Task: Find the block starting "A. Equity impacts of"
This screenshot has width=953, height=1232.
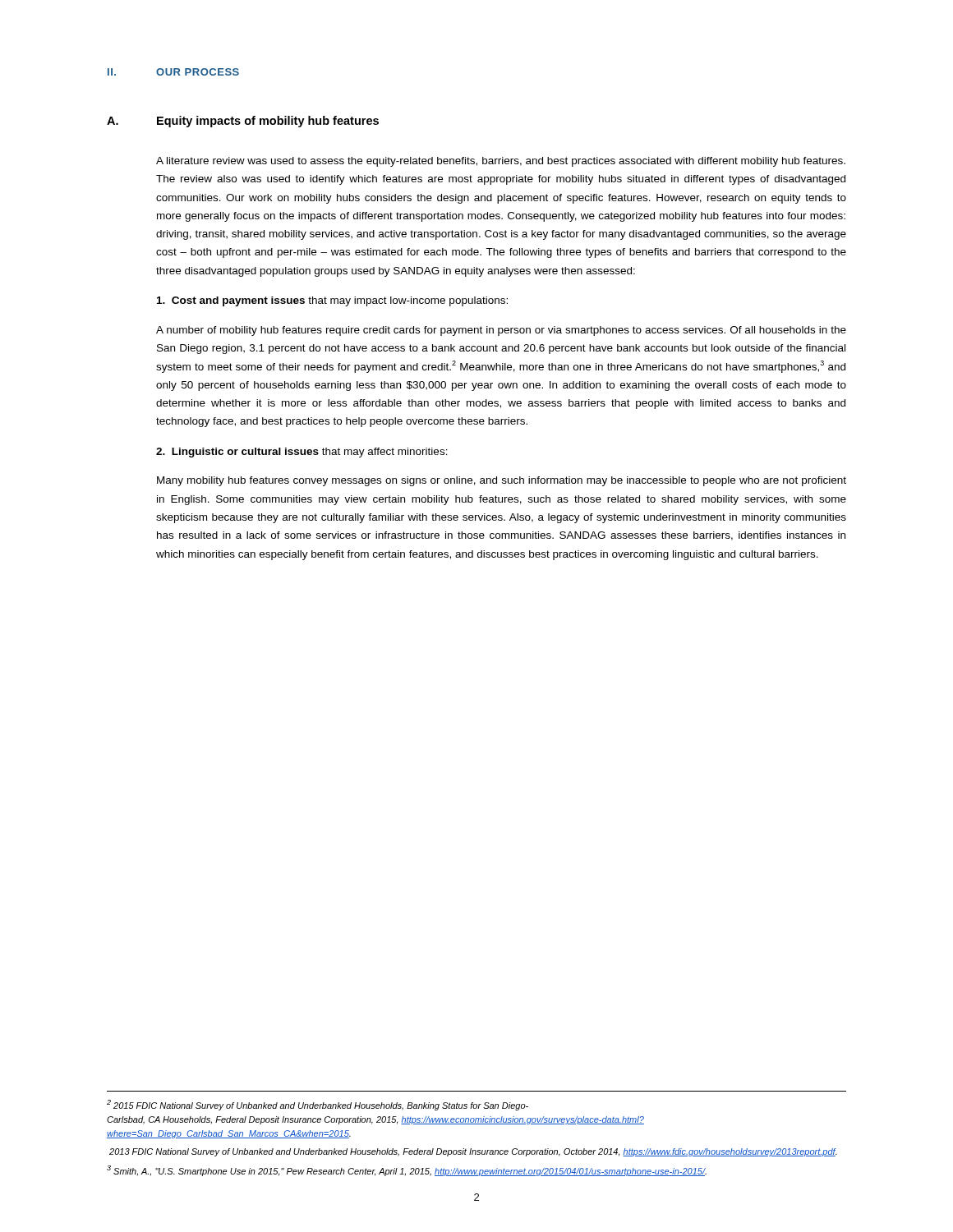Action: click(x=243, y=121)
